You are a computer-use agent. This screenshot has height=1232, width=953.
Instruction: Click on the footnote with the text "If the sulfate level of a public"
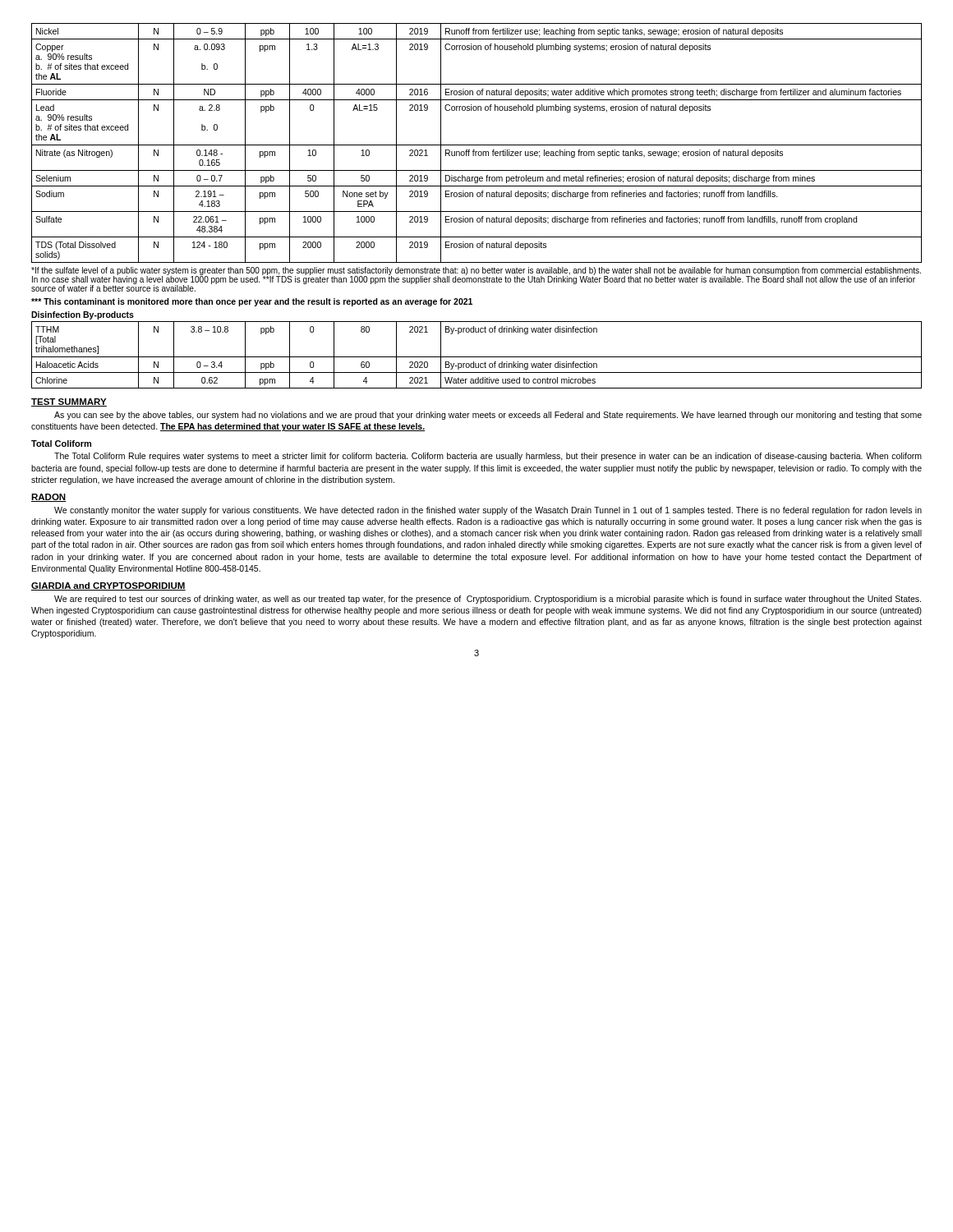(476, 280)
